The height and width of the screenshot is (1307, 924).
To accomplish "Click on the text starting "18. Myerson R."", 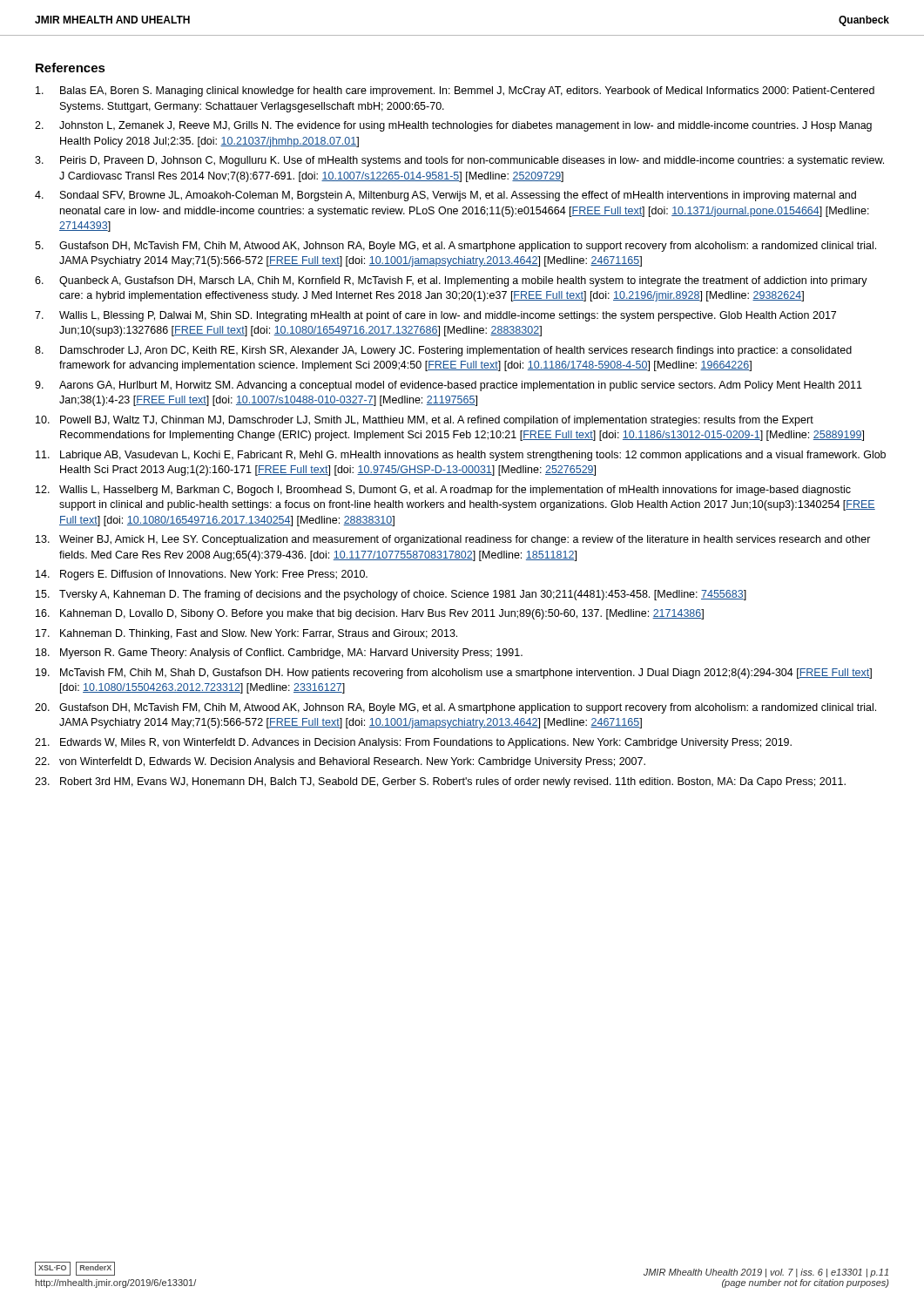I will pyautogui.click(x=462, y=653).
